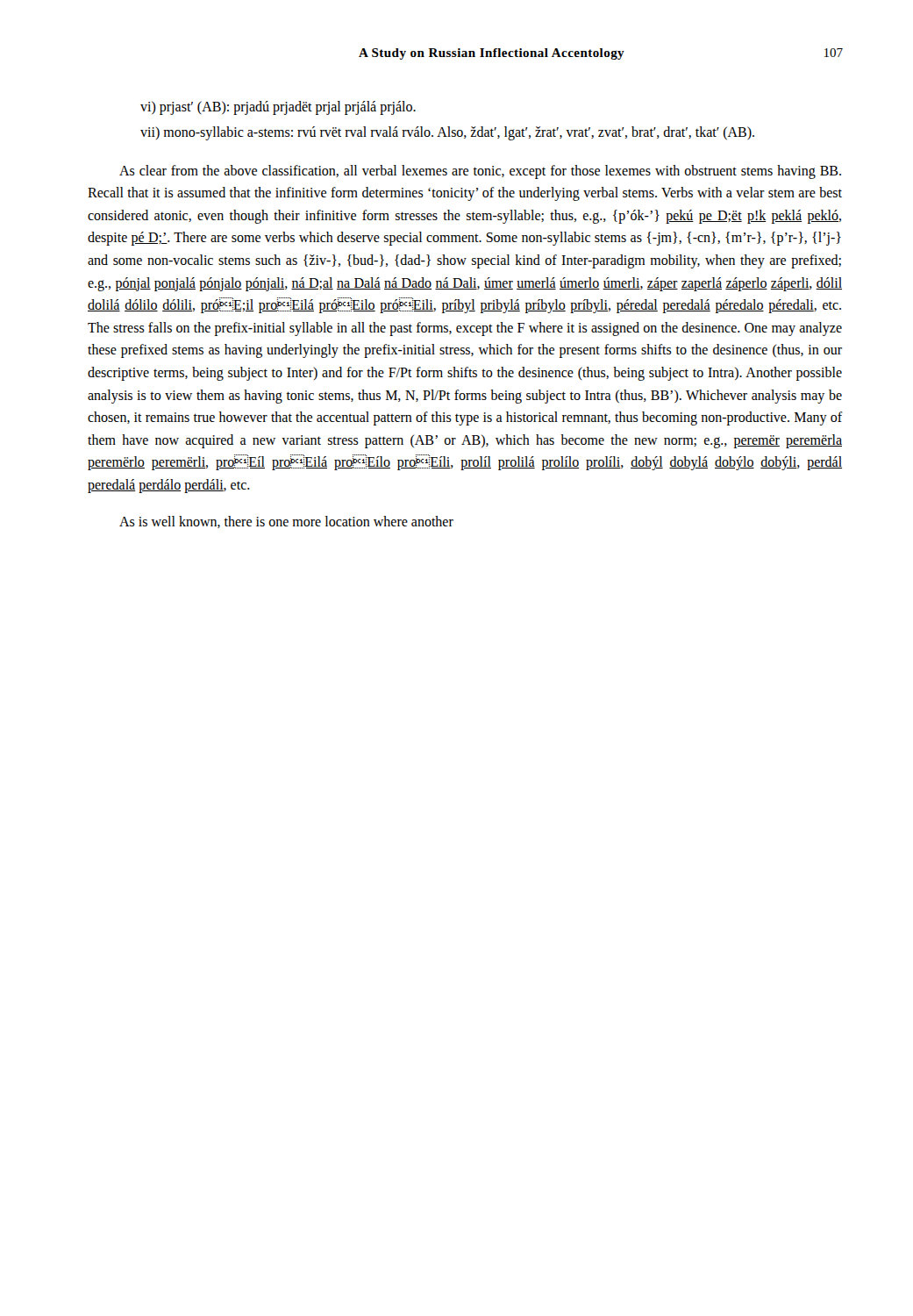
Task: Click on the region starting "vii) mono-syllabic a-stems: rvú rvët rval rvalá"
Action: click(448, 132)
